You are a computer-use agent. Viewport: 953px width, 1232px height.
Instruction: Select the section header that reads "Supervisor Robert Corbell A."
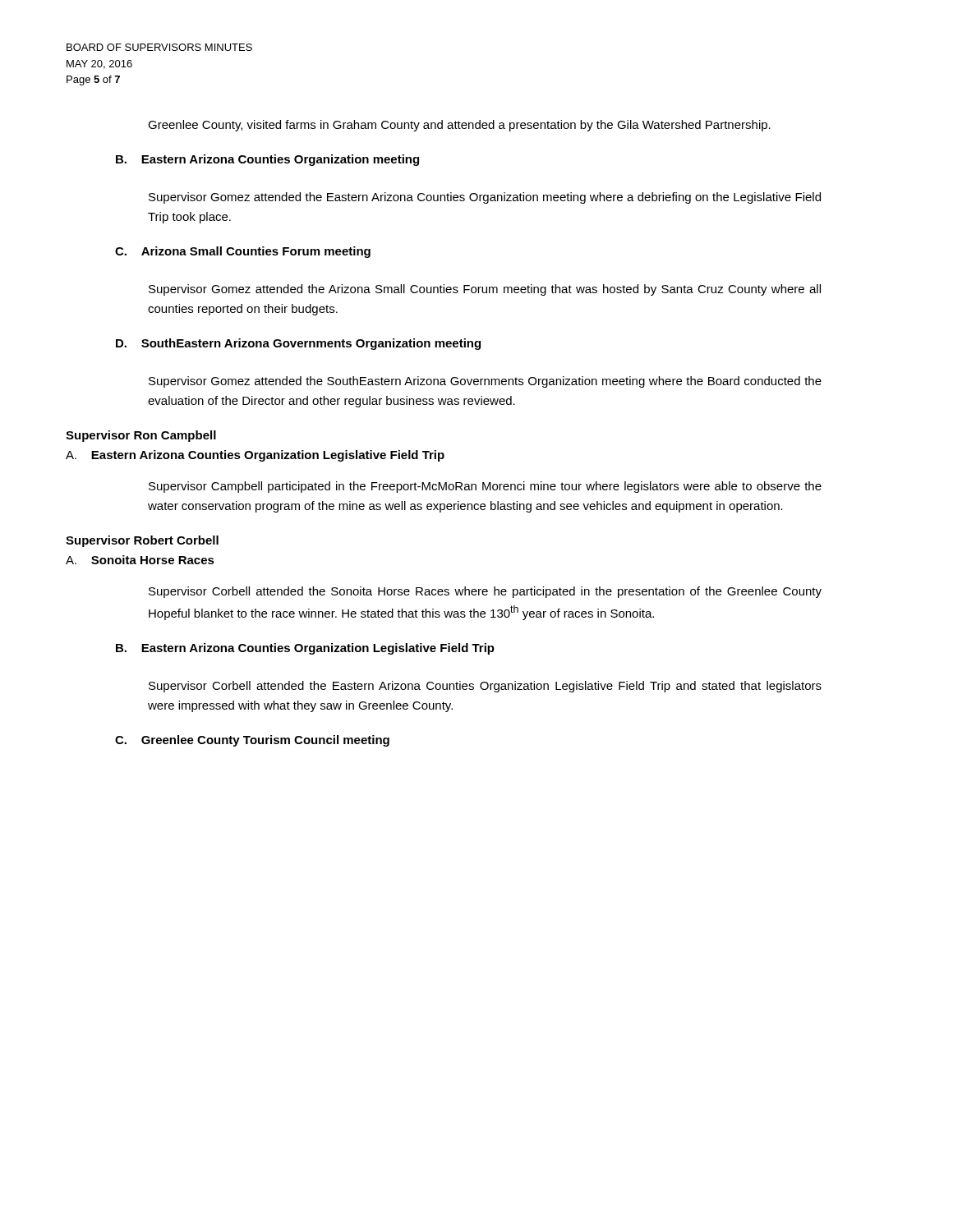142,550
